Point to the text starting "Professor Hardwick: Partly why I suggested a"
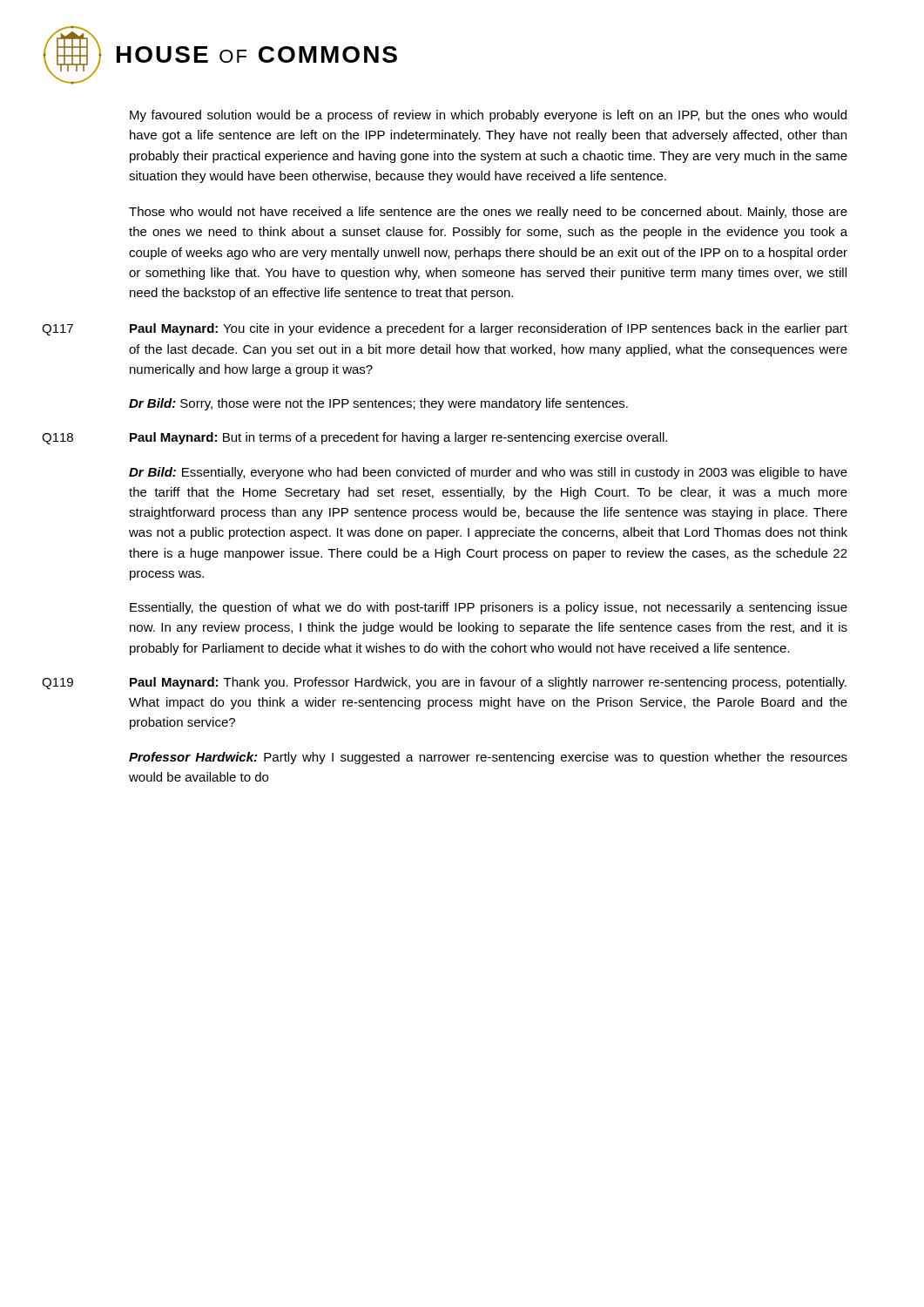Viewport: 924px width, 1307px height. [x=488, y=766]
